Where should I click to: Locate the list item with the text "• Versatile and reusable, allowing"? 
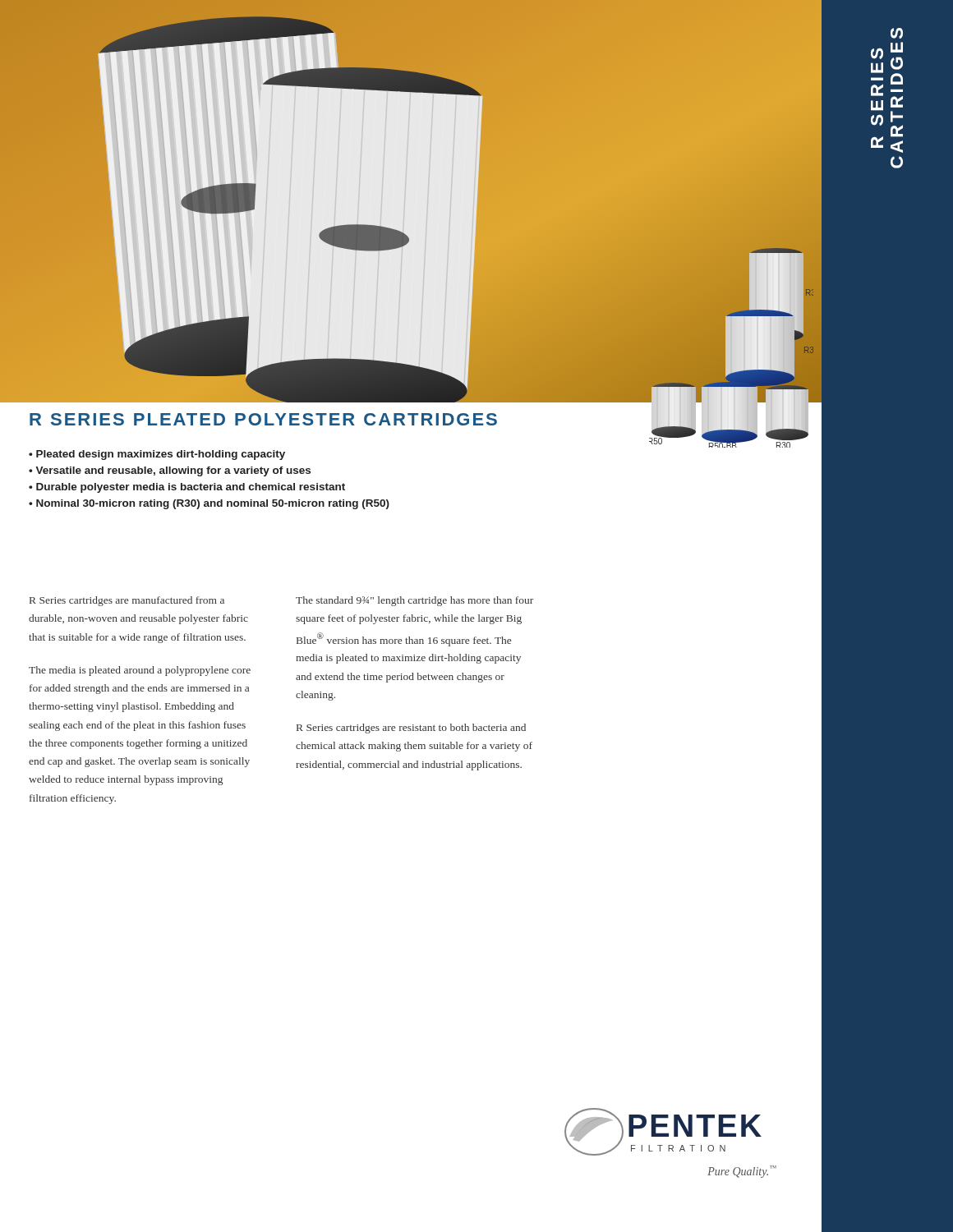click(170, 470)
